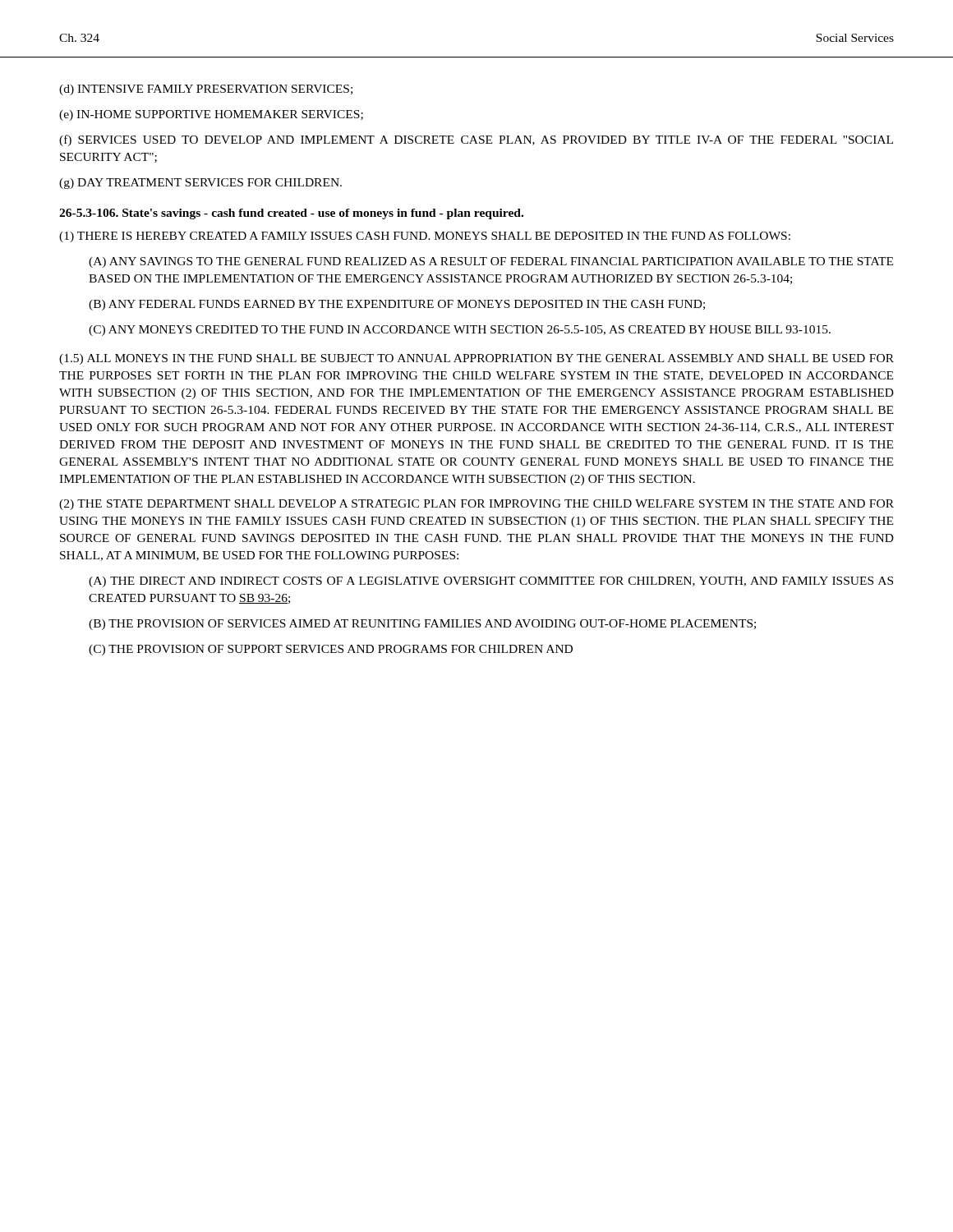This screenshot has width=953, height=1232.
Task: Locate the list item with the text "(c) Any moneys credited to"
Action: point(460,329)
